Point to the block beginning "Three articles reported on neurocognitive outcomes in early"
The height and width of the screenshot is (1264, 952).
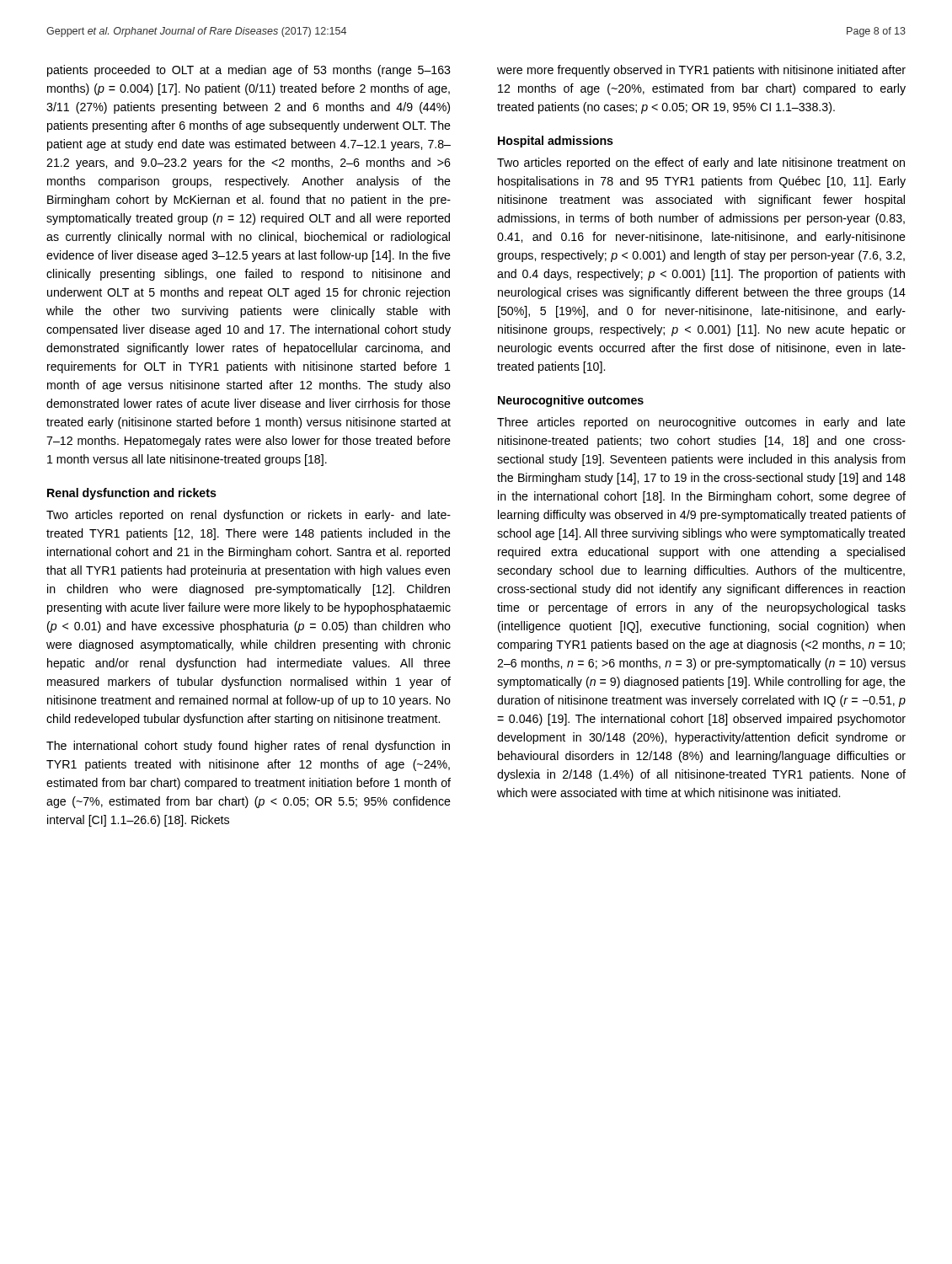pyautogui.click(x=701, y=608)
